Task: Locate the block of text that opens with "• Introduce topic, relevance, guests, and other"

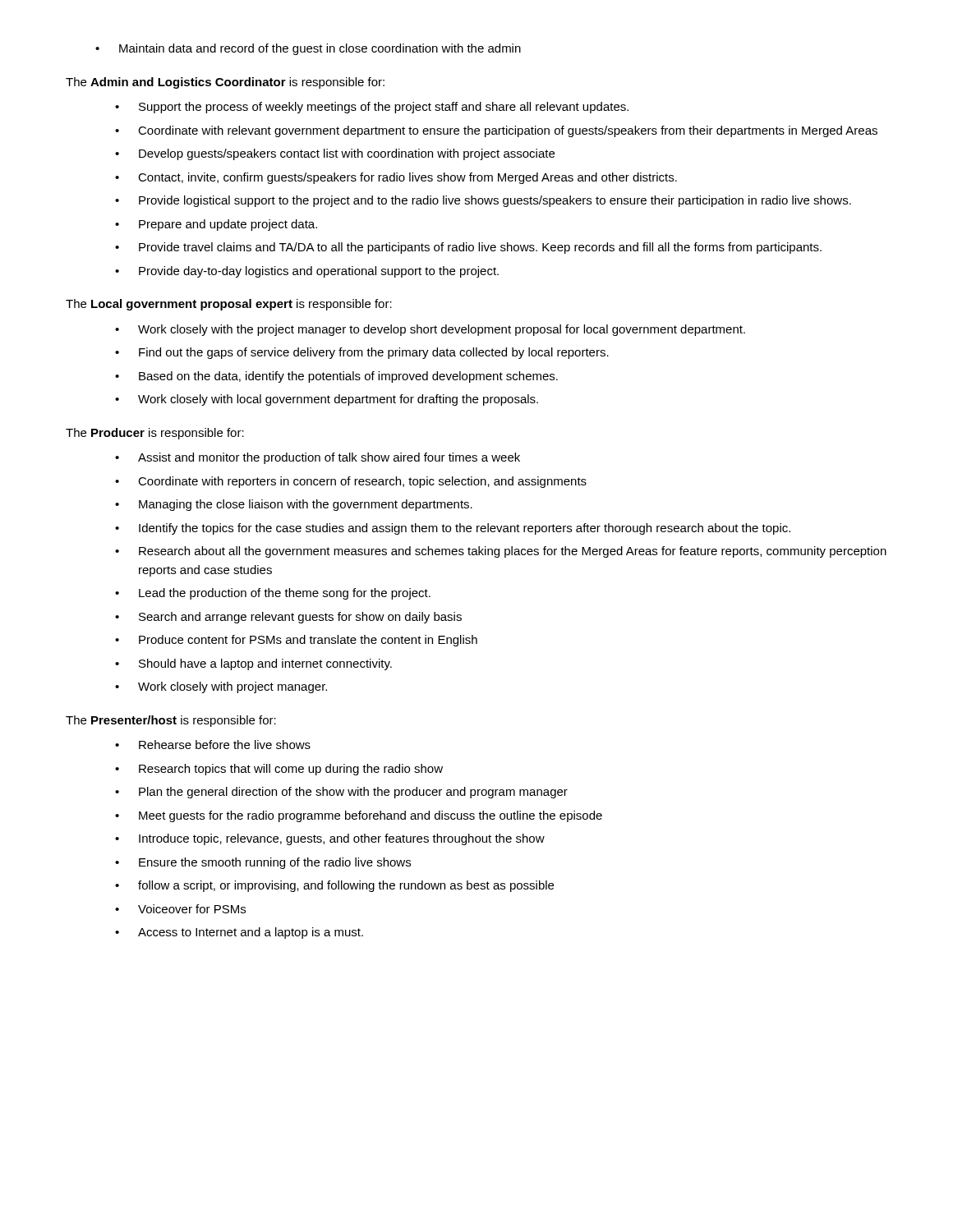Action: click(501, 839)
